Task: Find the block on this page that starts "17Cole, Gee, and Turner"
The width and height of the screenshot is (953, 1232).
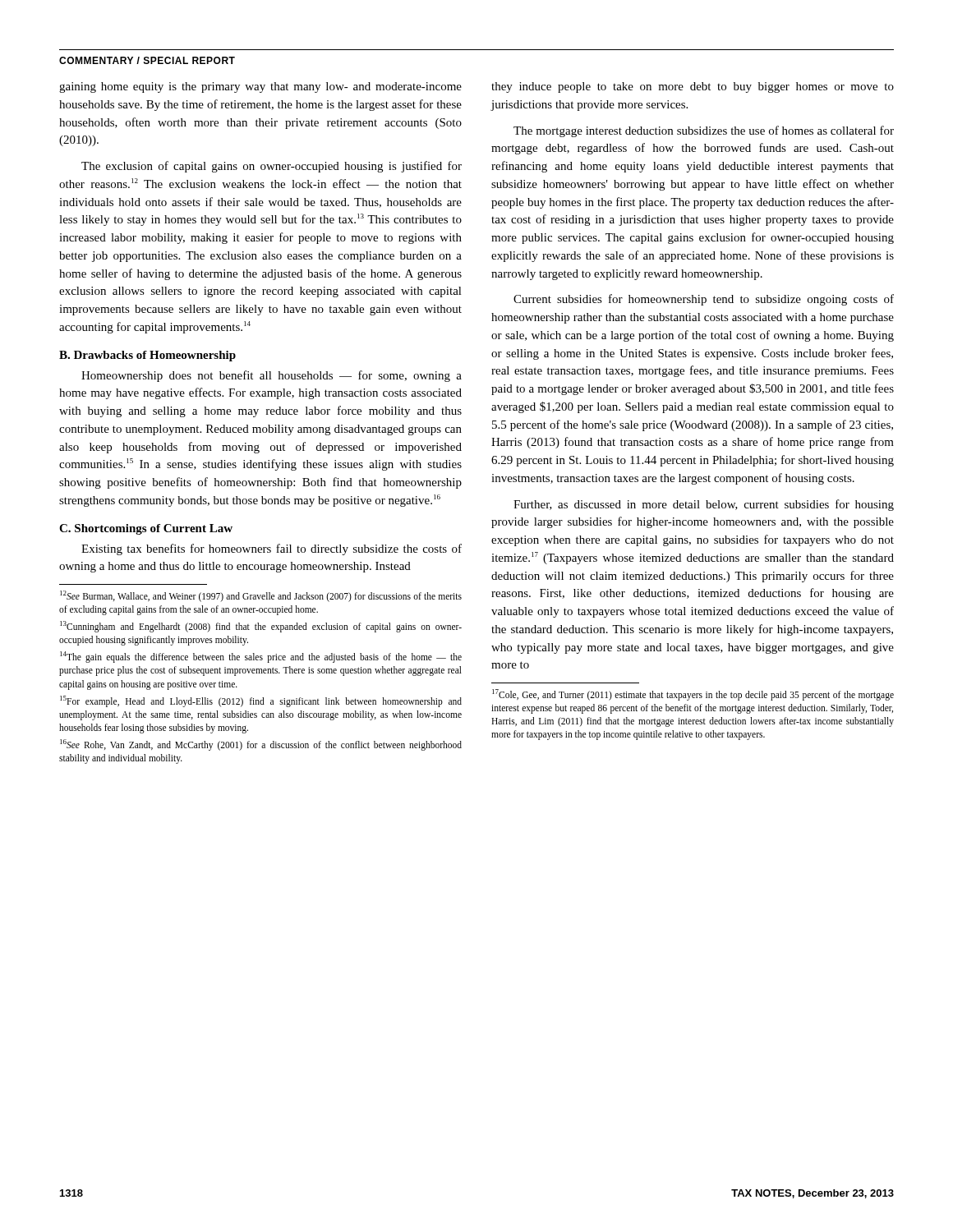Action: [693, 714]
